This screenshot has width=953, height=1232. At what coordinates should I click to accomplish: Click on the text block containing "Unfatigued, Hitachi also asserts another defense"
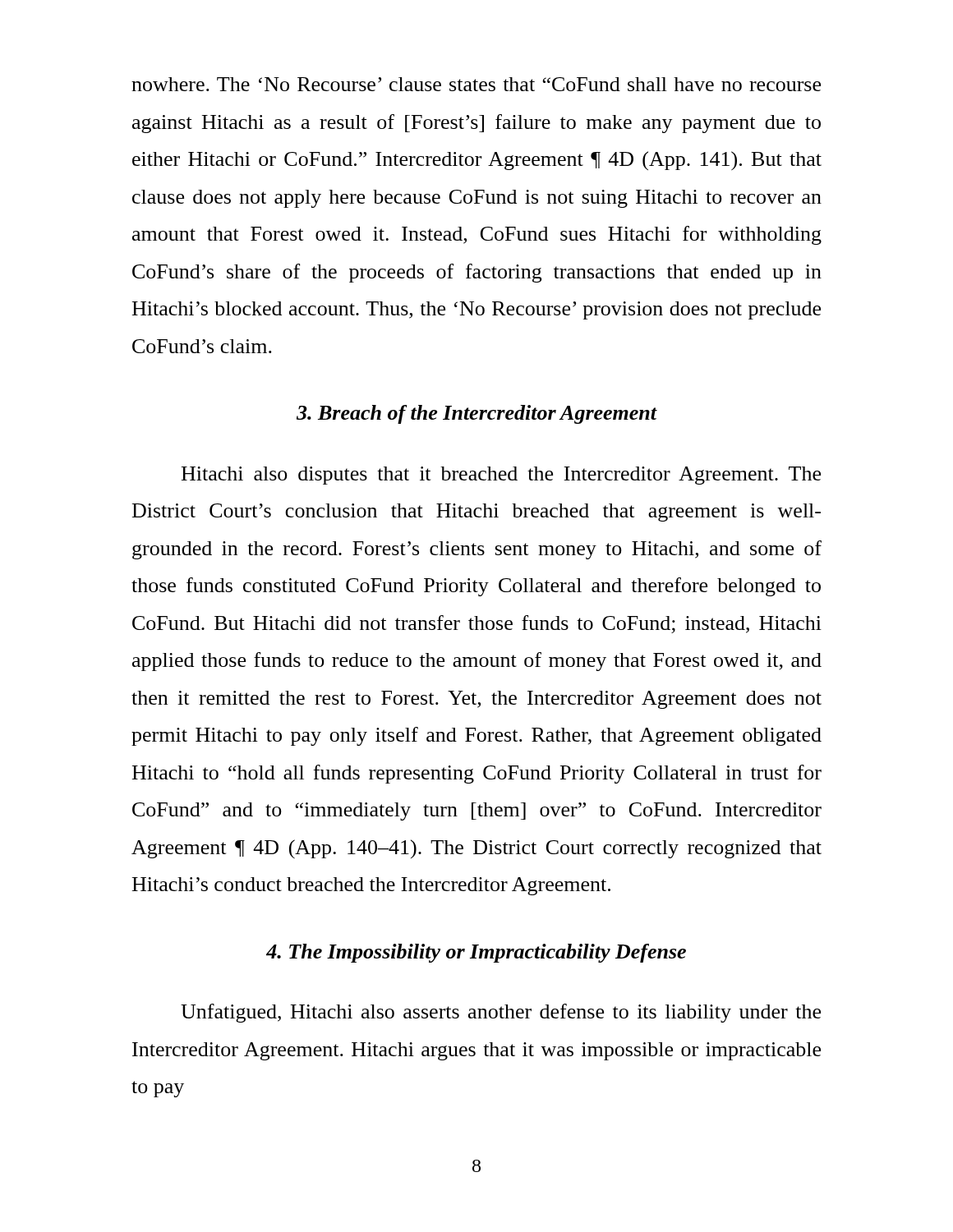(476, 1049)
